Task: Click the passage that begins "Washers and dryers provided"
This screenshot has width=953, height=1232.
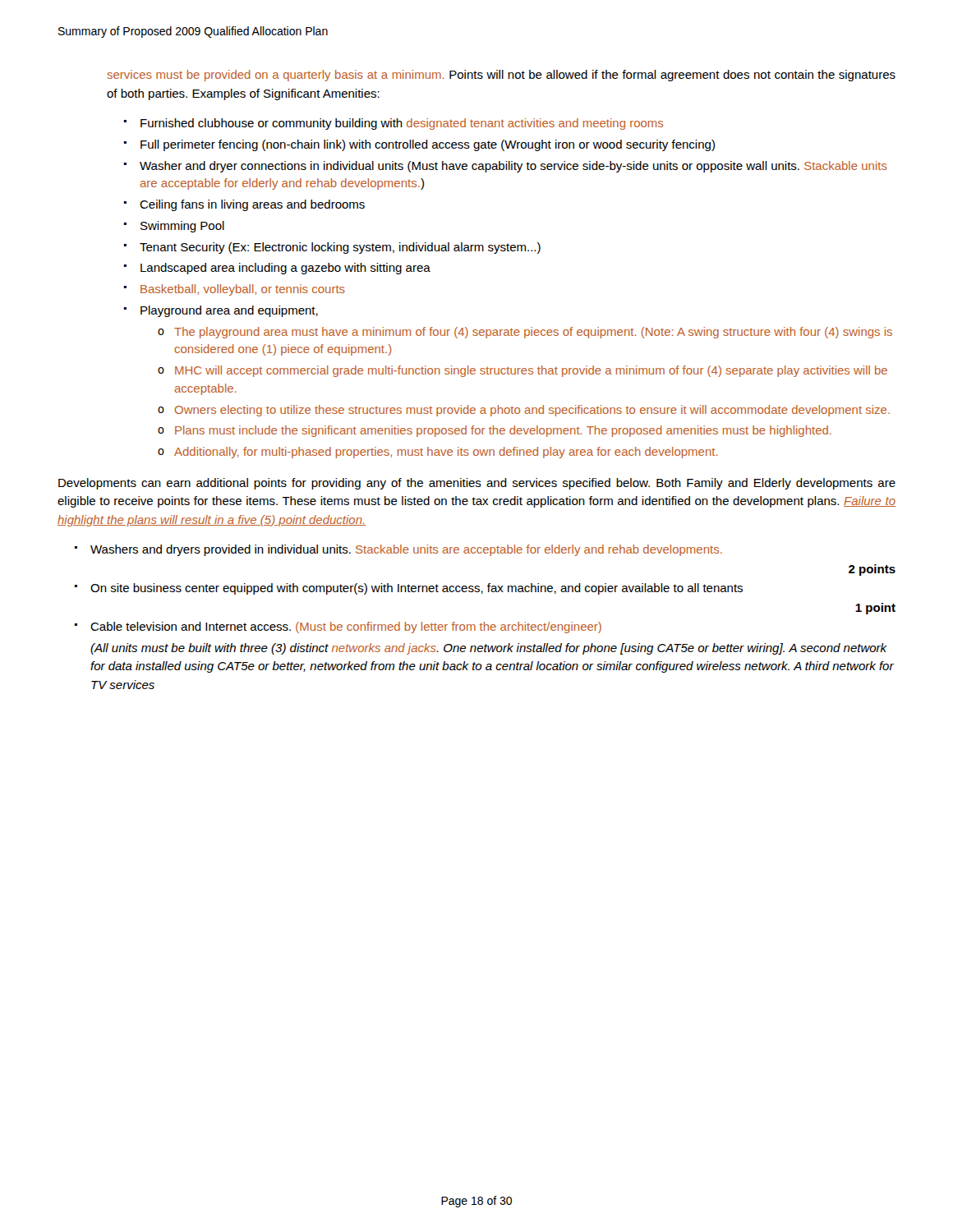Action: (x=407, y=549)
